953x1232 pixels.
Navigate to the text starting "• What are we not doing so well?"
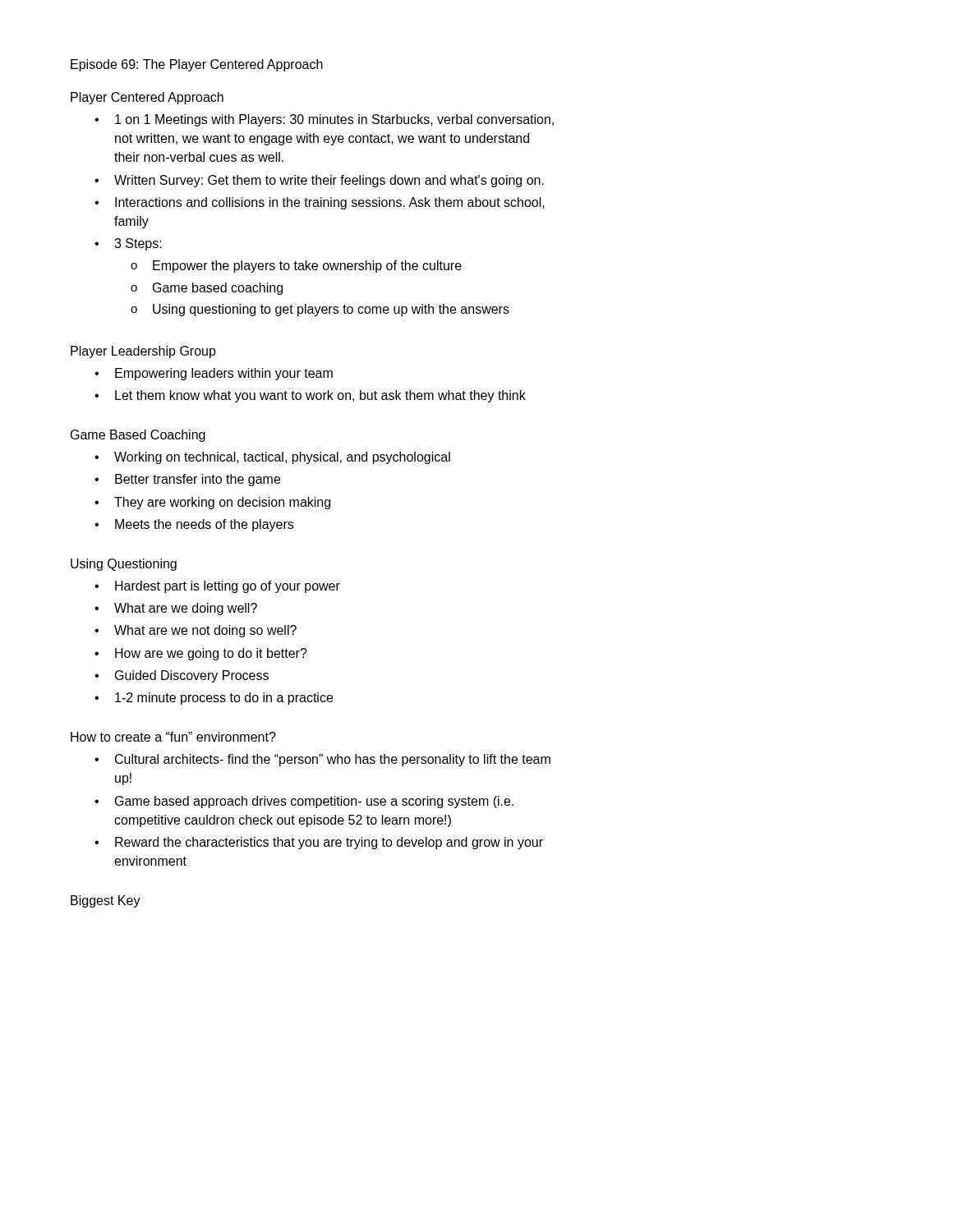coord(196,631)
